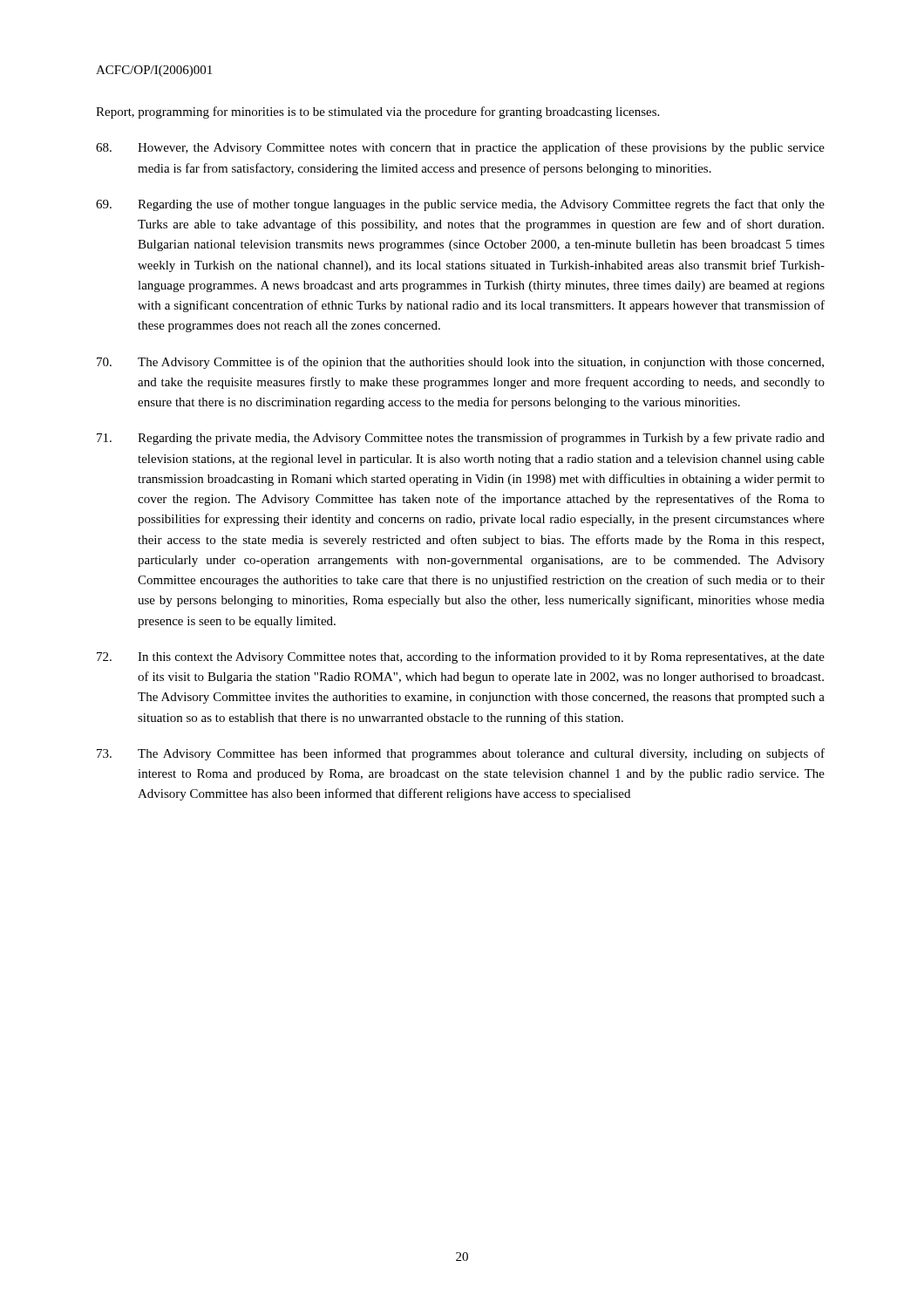This screenshot has width=924, height=1308.
Task: Select the text block containing "Regarding the use of mother tongue languages in"
Action: tap(460, 265)
